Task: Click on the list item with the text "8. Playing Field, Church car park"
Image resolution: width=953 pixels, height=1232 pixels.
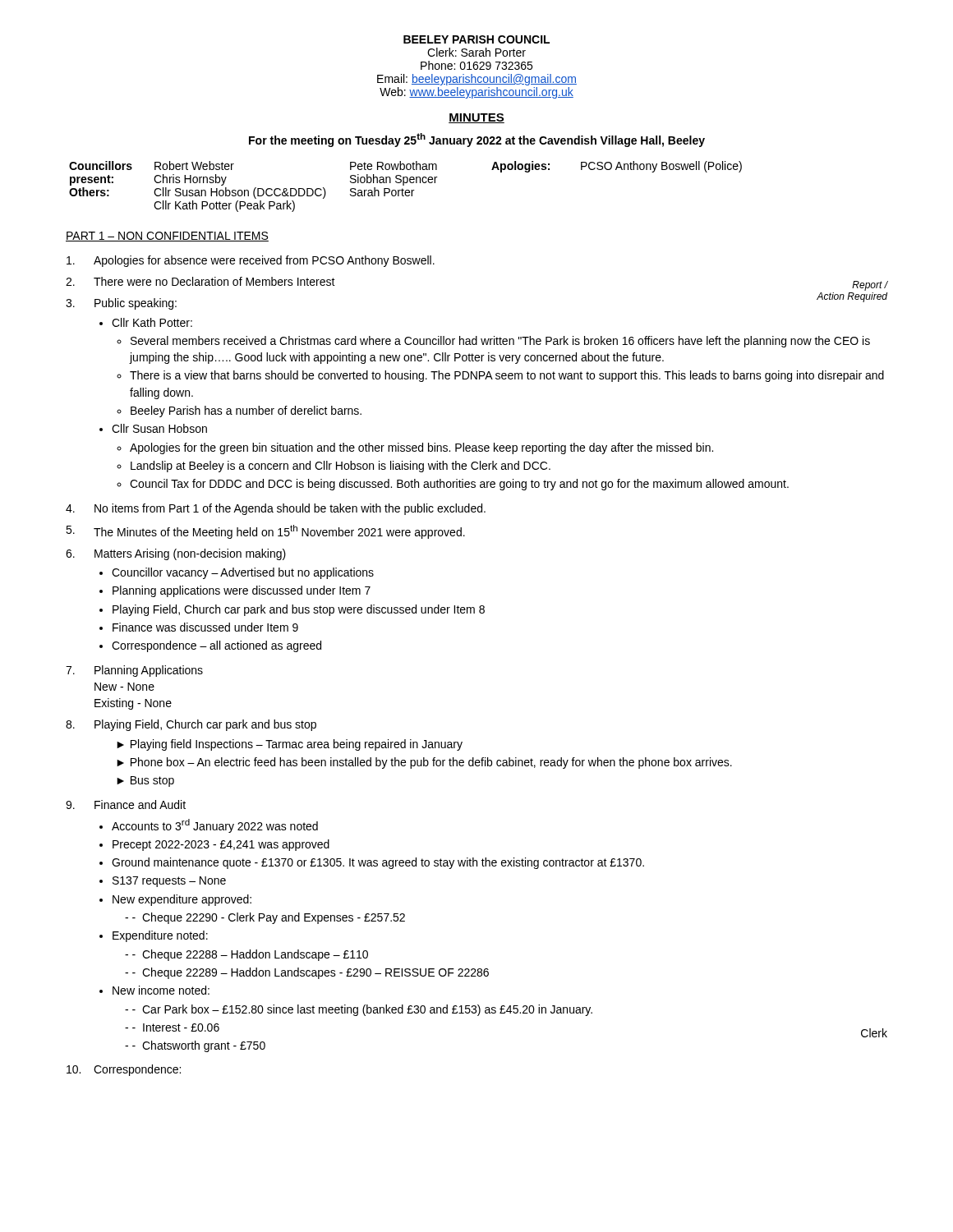Action: 476,754
